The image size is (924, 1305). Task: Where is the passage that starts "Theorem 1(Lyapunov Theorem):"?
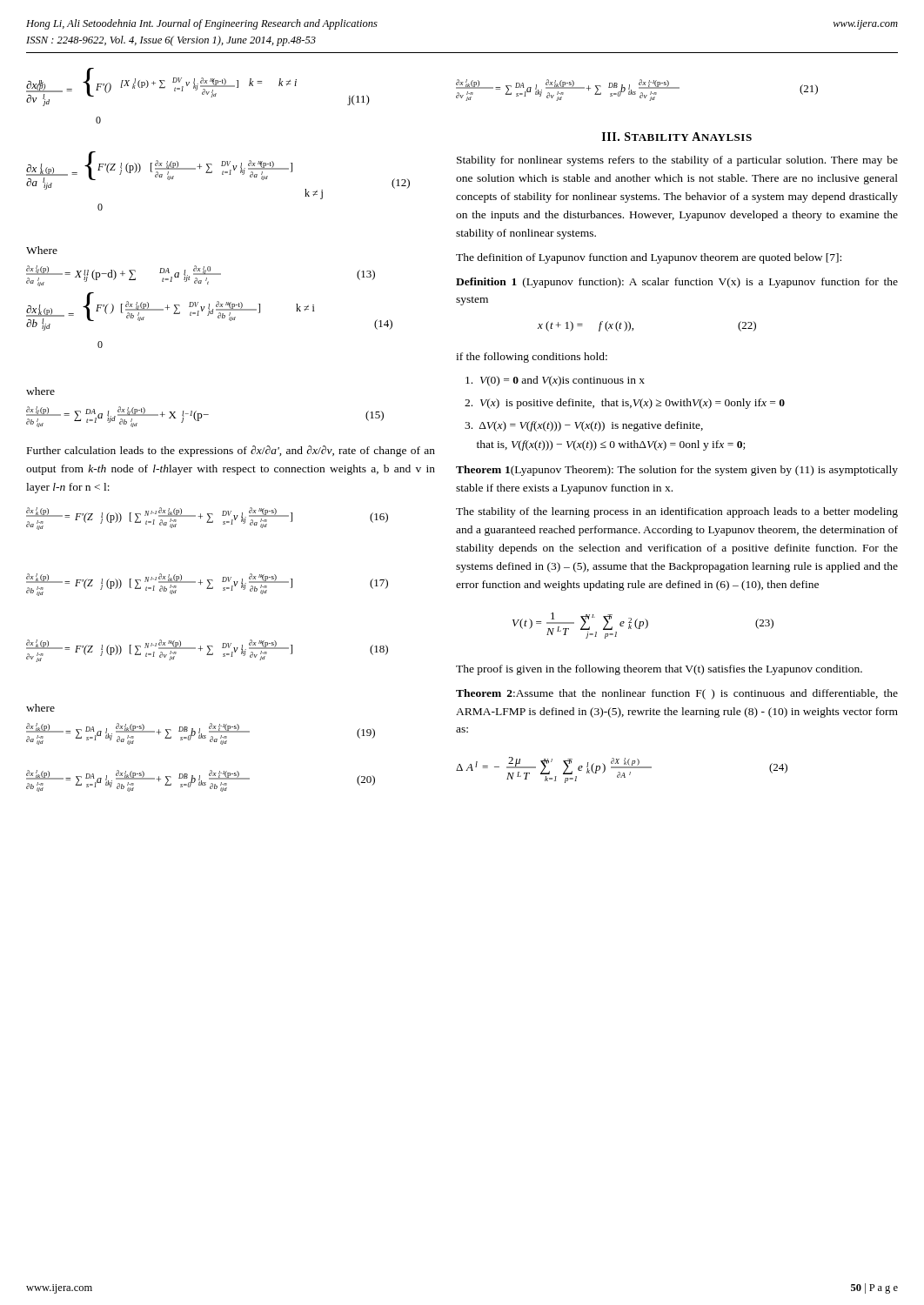[677, 479]
